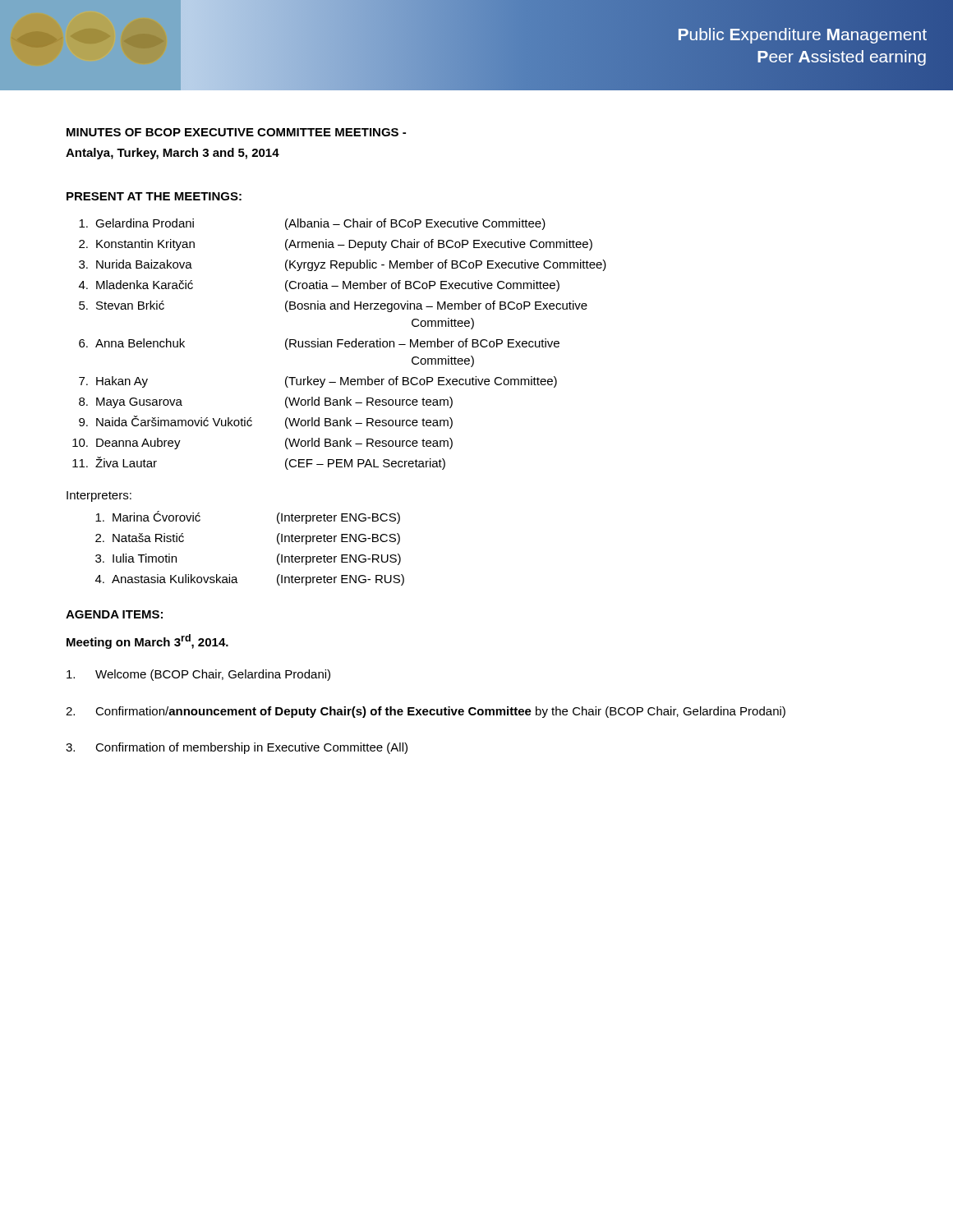
Task: Select the list item that reads "Marina Ćvorović (Interpreter ENG-BCS)"
Action: pyautogui.click(x=146, y=518)
